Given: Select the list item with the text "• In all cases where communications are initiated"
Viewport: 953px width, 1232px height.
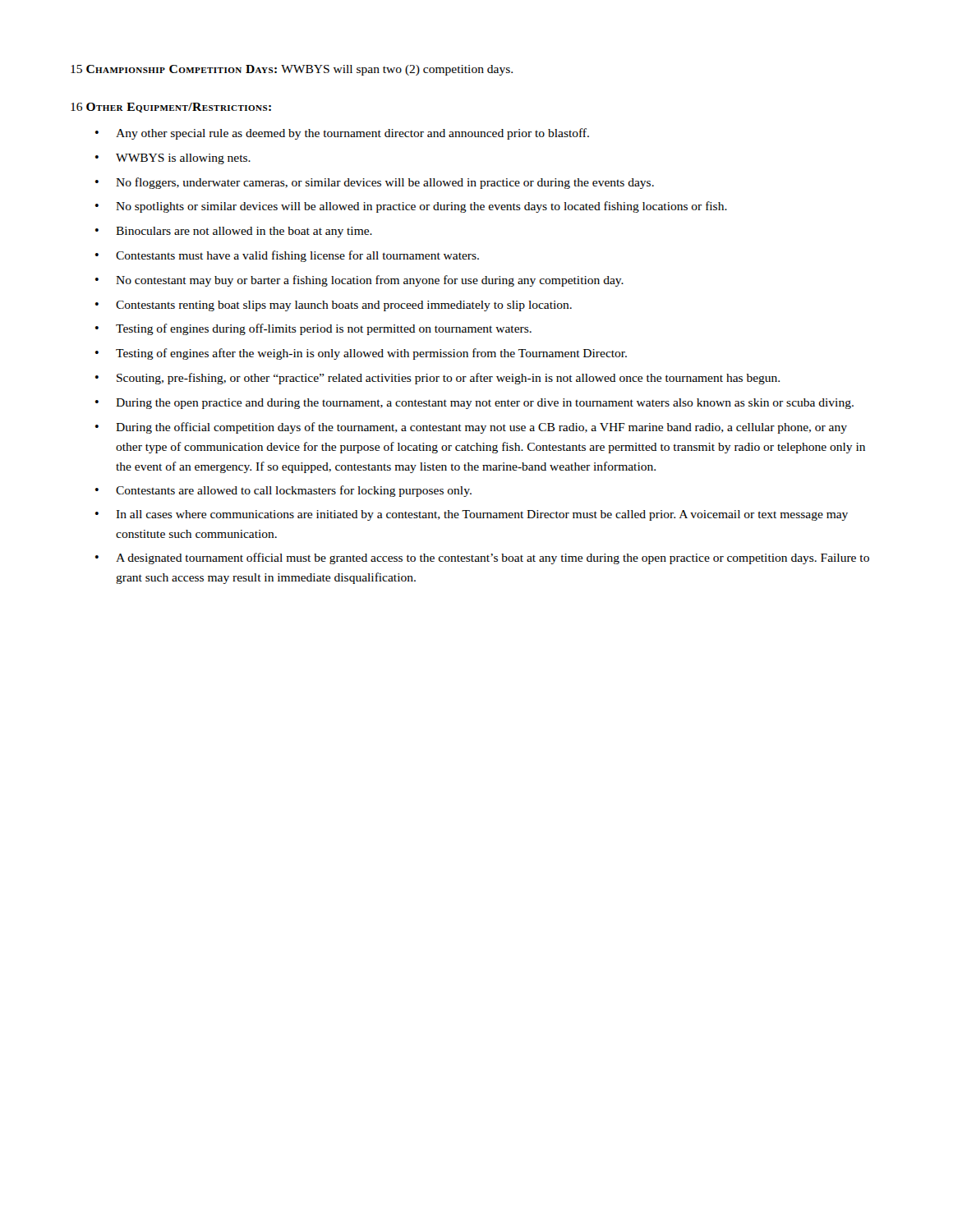Looking at the screenshot, I should [x=485, y=524].
